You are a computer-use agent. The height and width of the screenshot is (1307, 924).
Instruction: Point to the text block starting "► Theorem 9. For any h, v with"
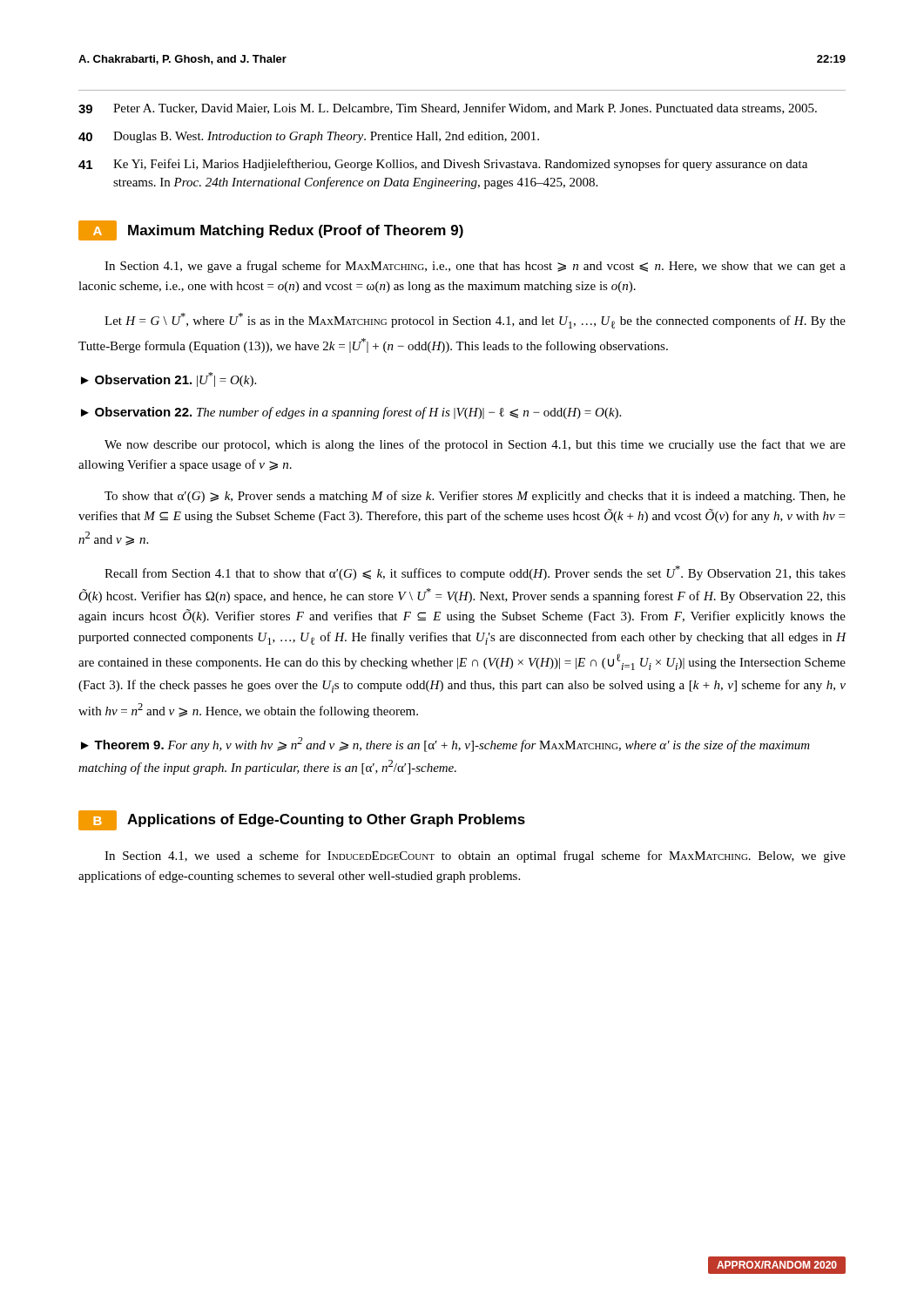click(x=444, y=755)
